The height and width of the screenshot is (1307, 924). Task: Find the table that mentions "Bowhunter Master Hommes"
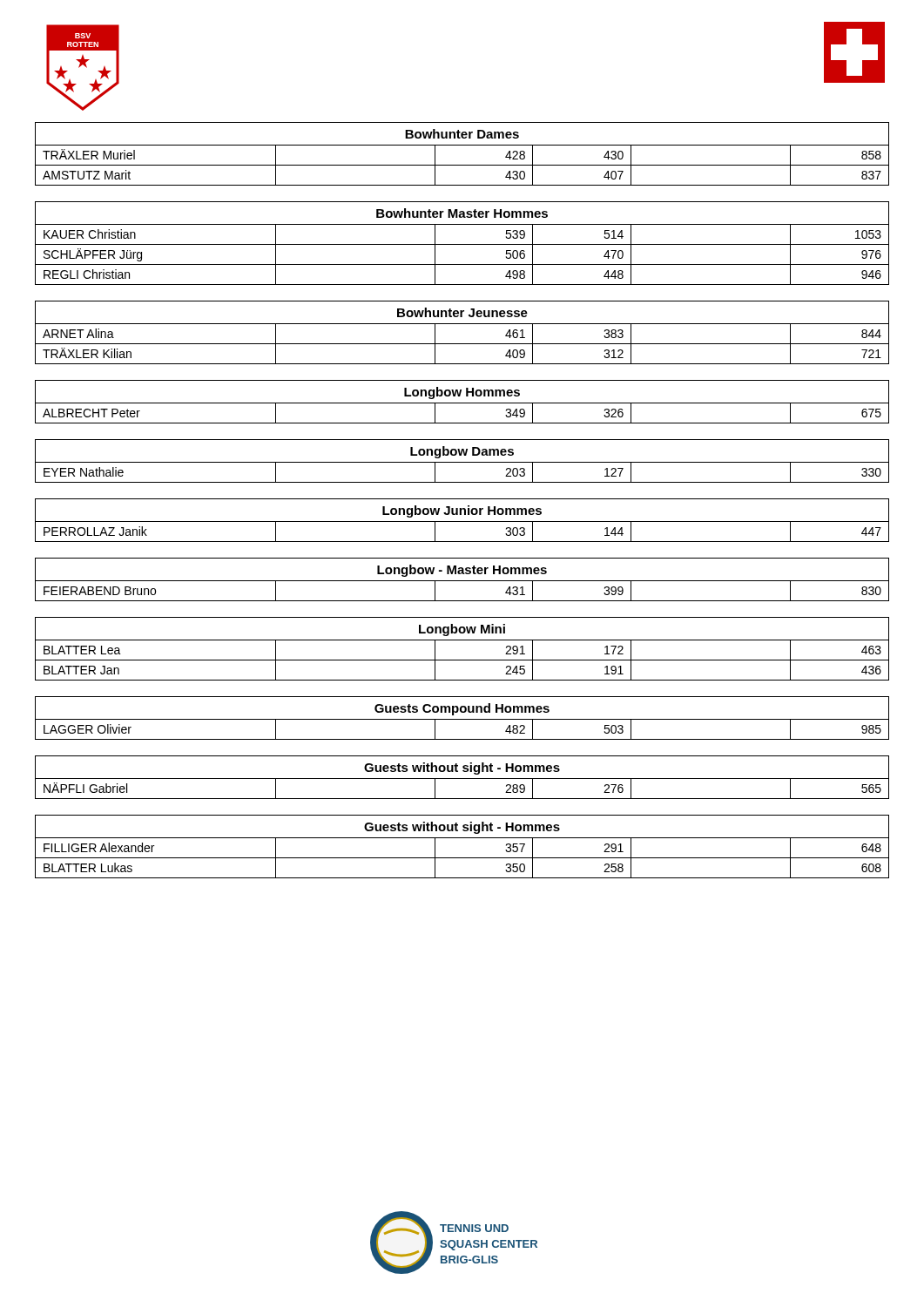click(462, 243)
